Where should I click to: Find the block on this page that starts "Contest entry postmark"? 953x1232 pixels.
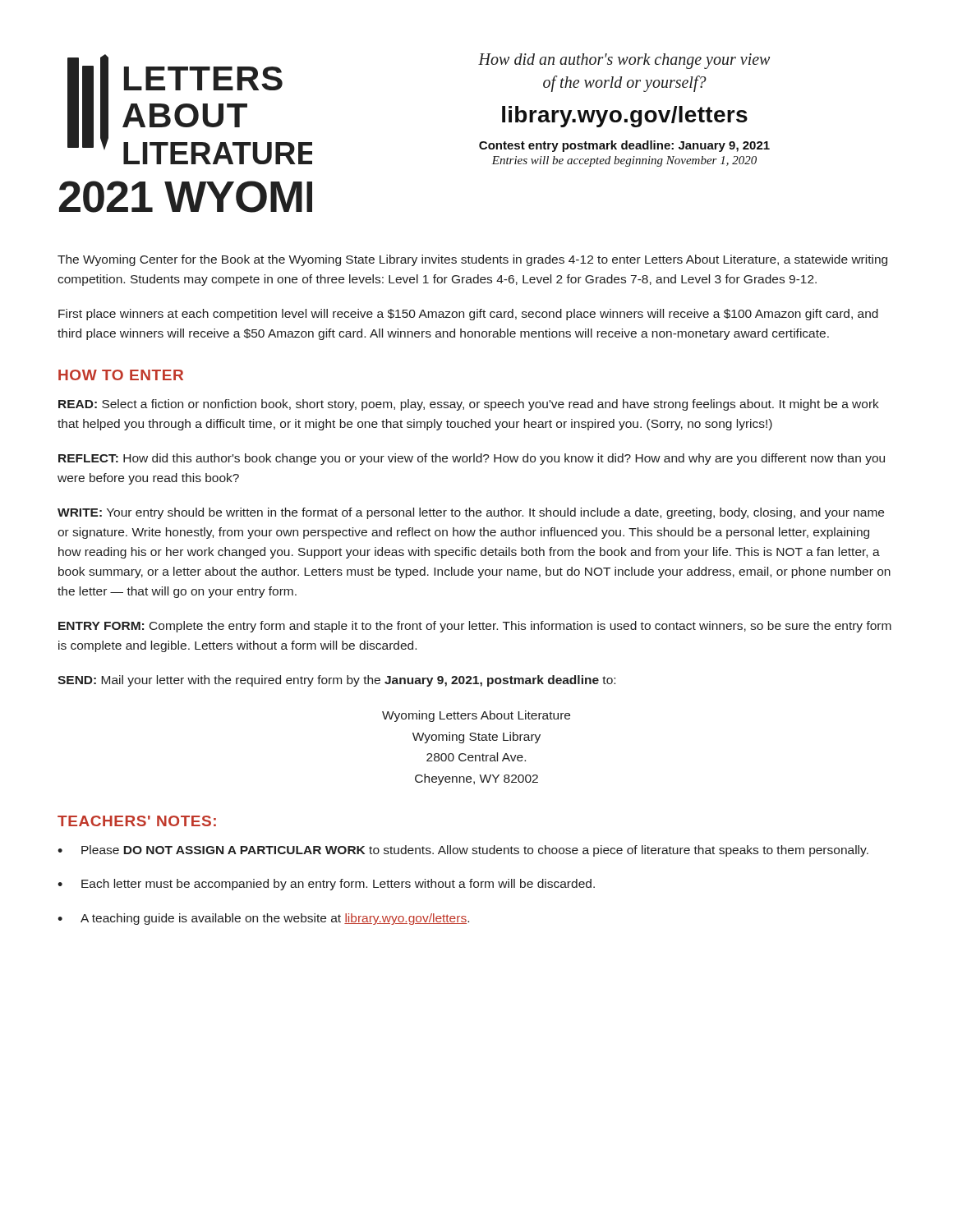[x=624, y=153]
